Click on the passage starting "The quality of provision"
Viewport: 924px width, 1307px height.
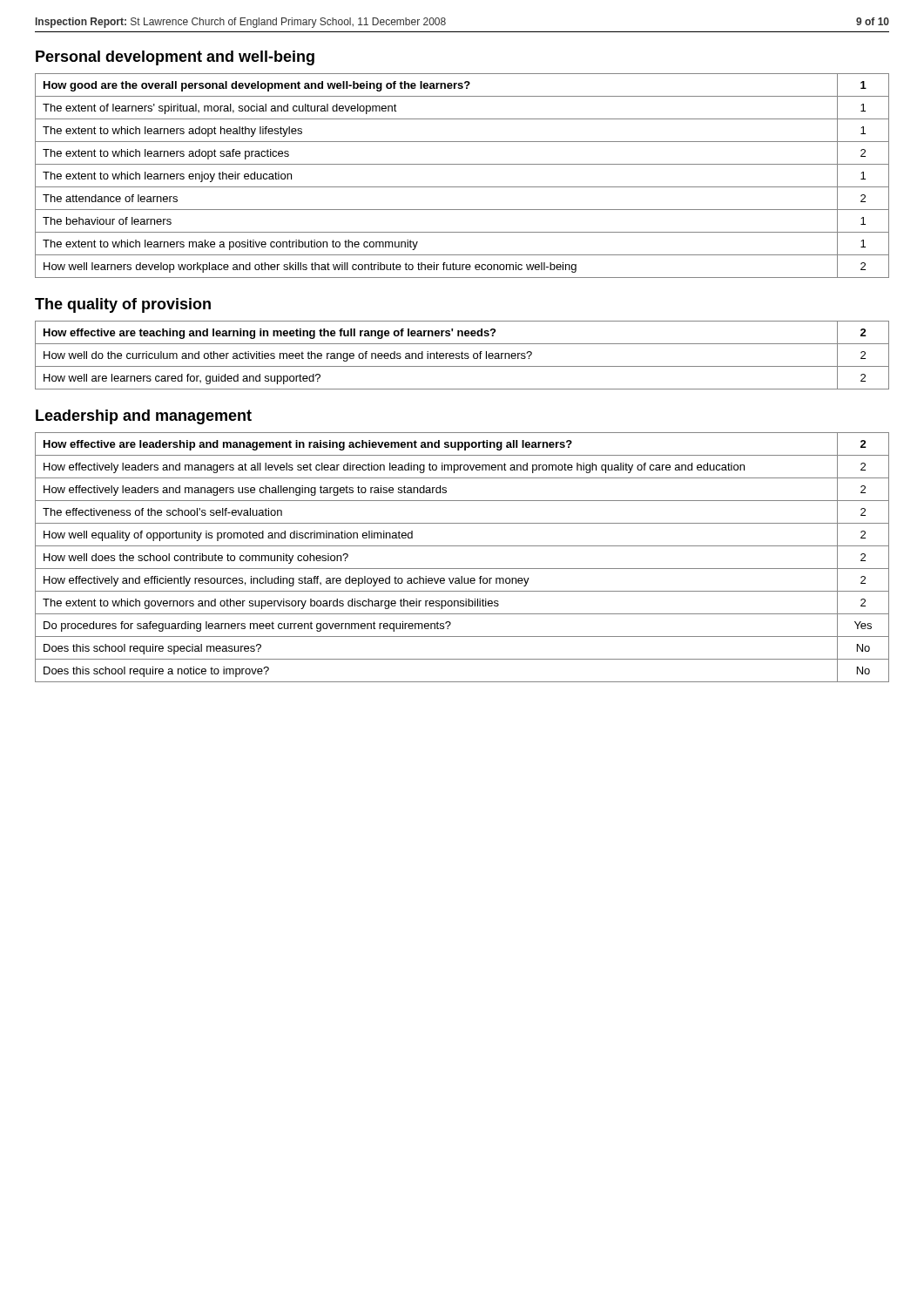tap(123, 304)
